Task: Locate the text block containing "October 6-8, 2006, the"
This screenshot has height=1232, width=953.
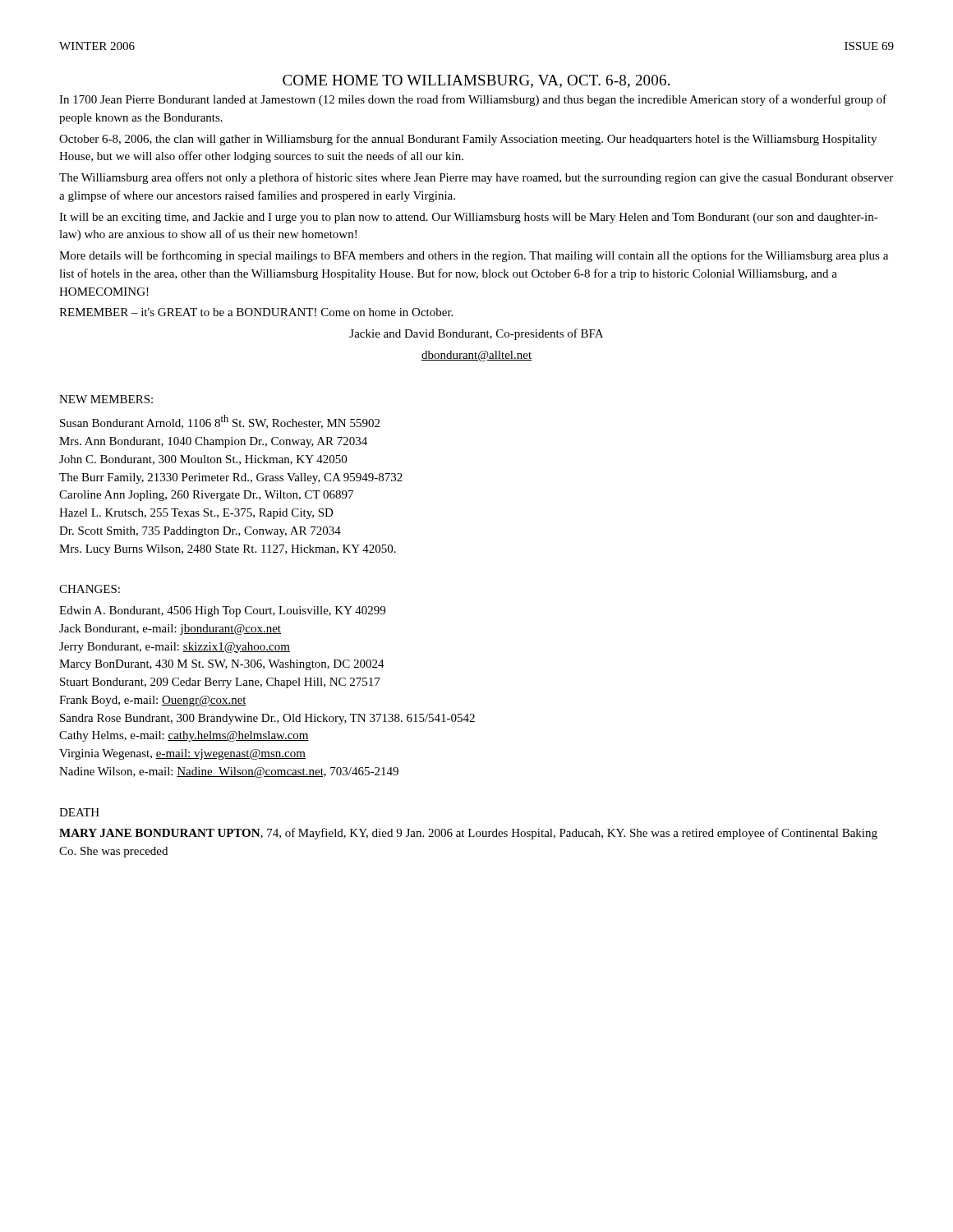Action: click(476, 148)
